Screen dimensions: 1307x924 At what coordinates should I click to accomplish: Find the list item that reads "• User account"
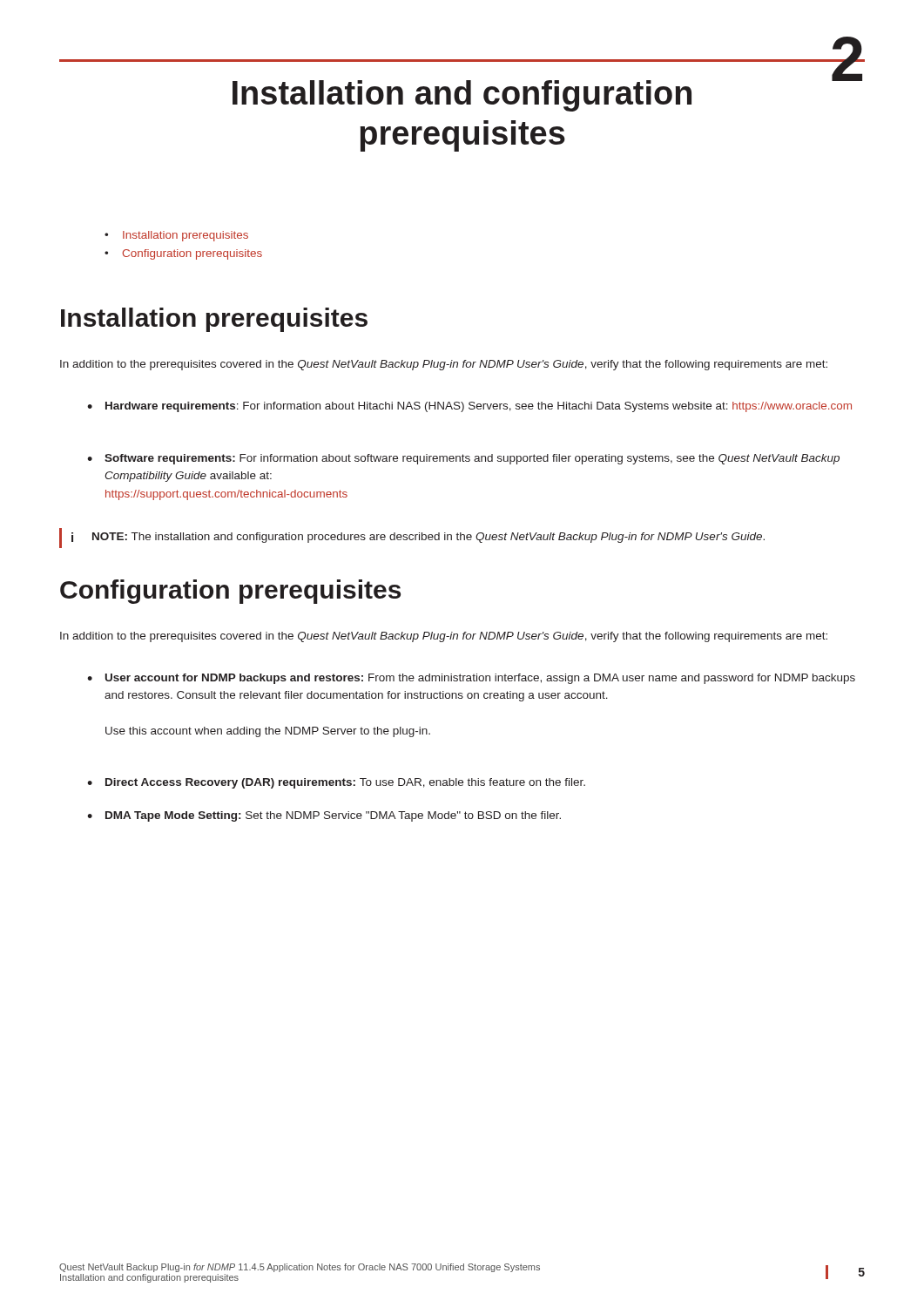click(476, 704)
